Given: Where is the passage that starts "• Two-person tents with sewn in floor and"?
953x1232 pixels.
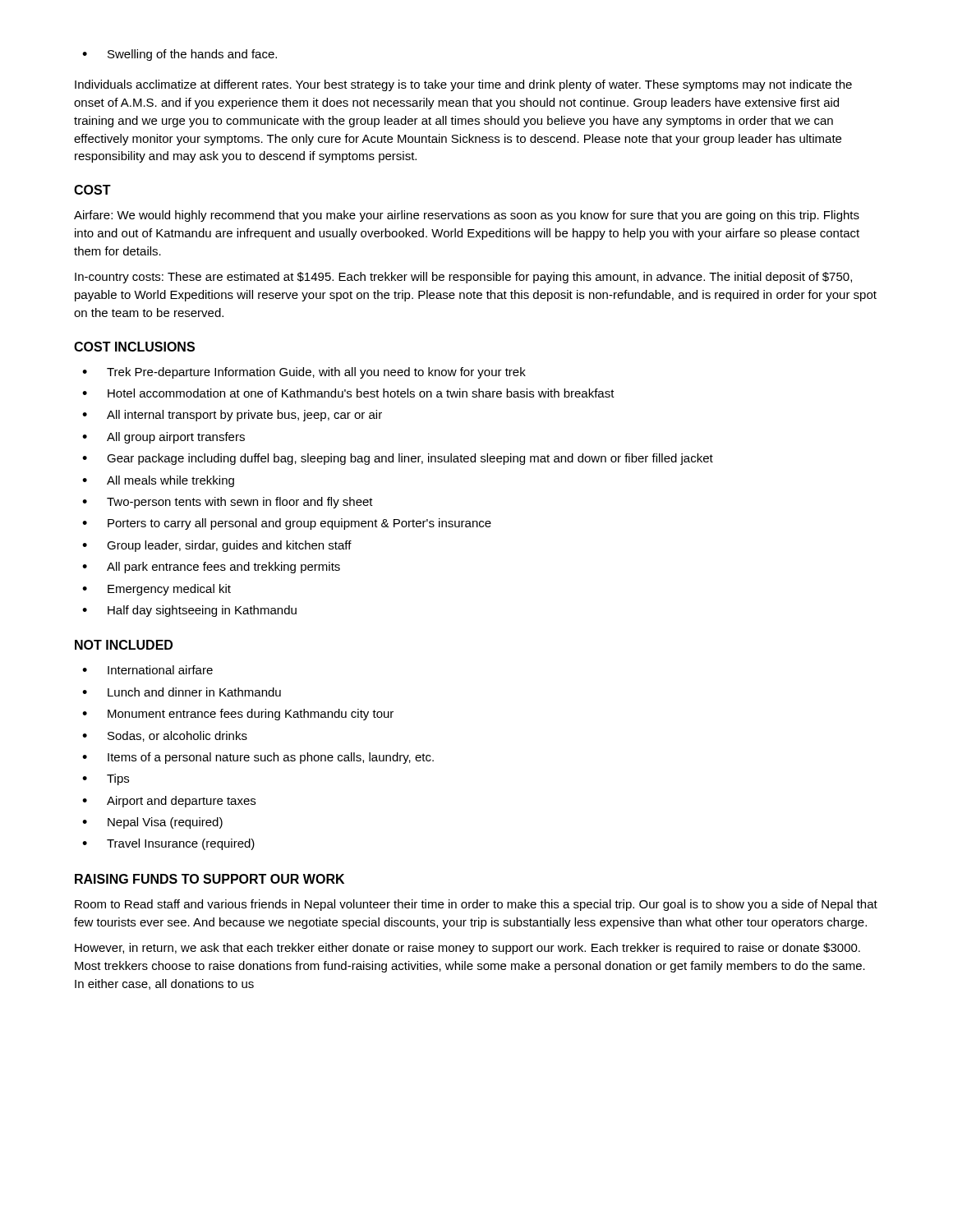Looking at the screenshot, I should [x=228, y=503].
